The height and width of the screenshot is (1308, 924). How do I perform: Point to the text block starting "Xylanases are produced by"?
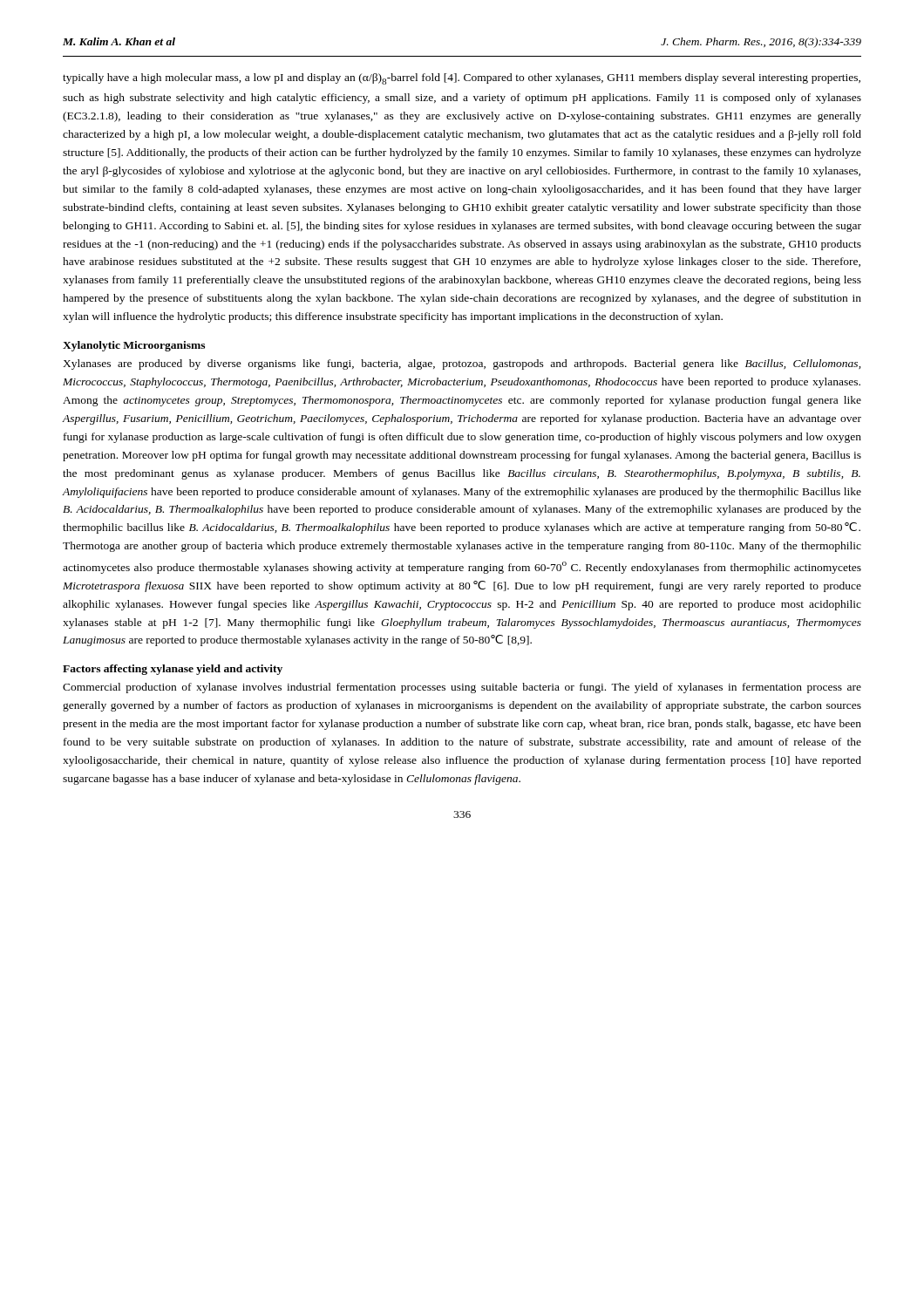(x=462, y=502)
